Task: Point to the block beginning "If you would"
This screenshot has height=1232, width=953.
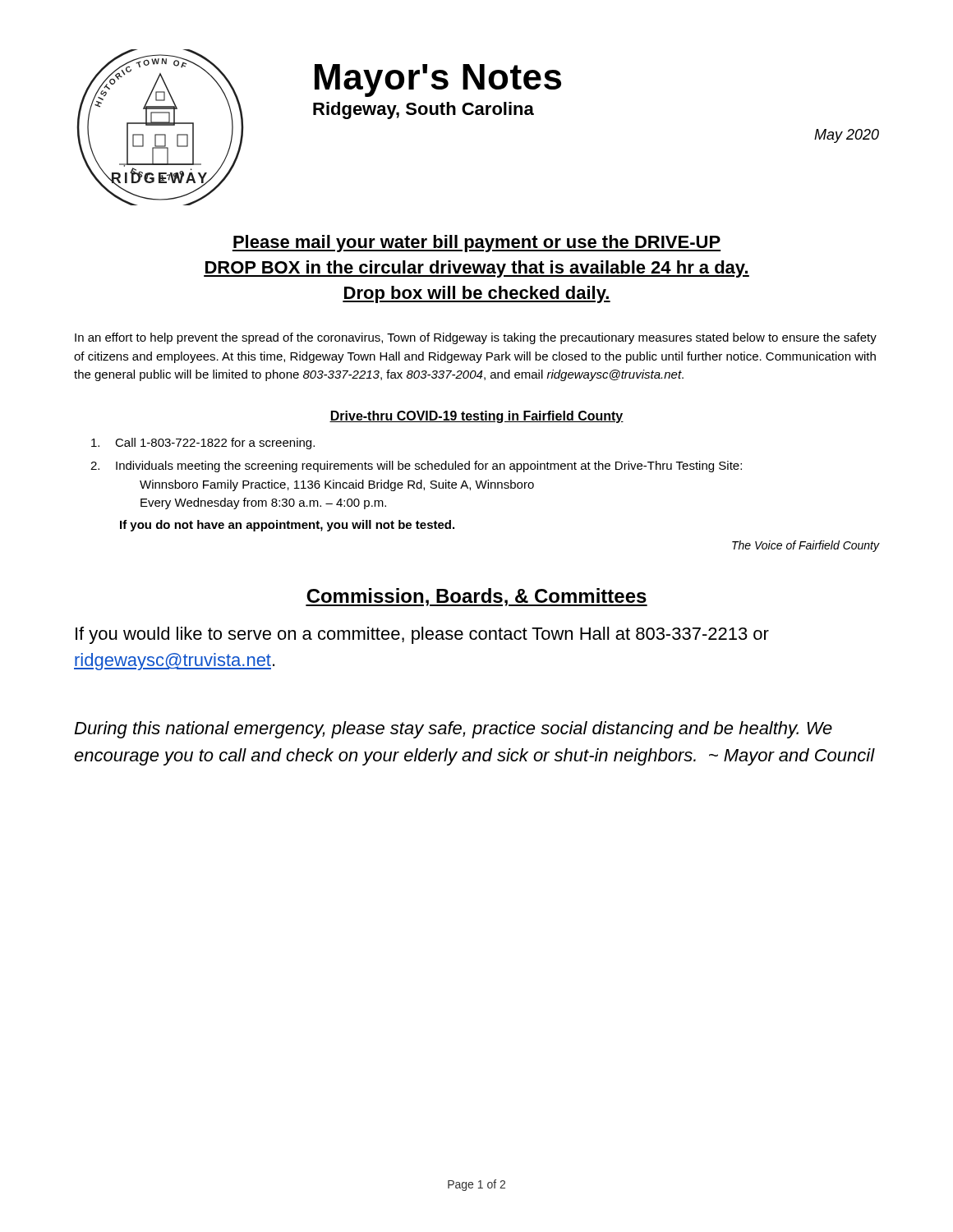Action: coord(421,647)
